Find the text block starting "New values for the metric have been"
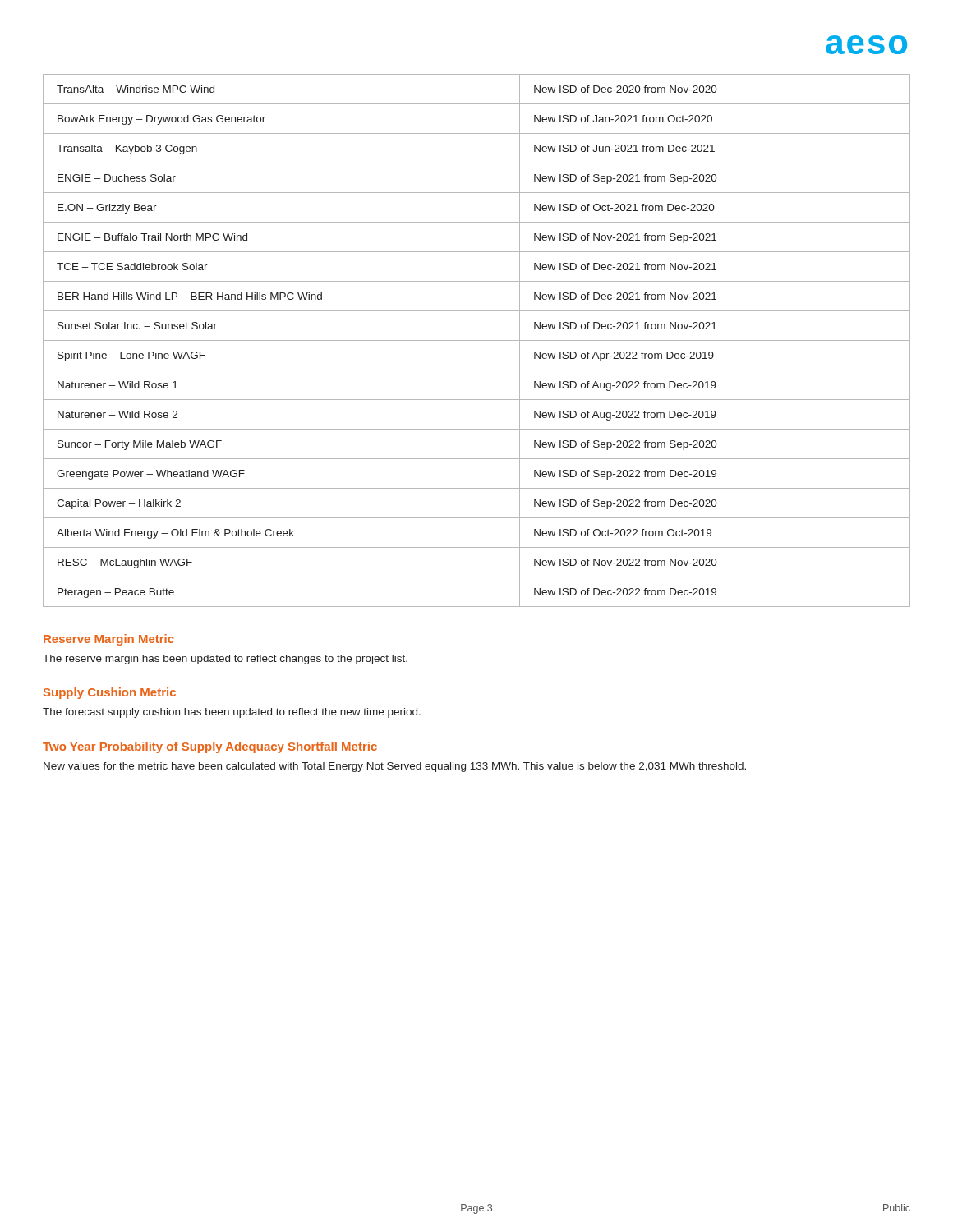953x1232 pixels. (x=395, y=765)
